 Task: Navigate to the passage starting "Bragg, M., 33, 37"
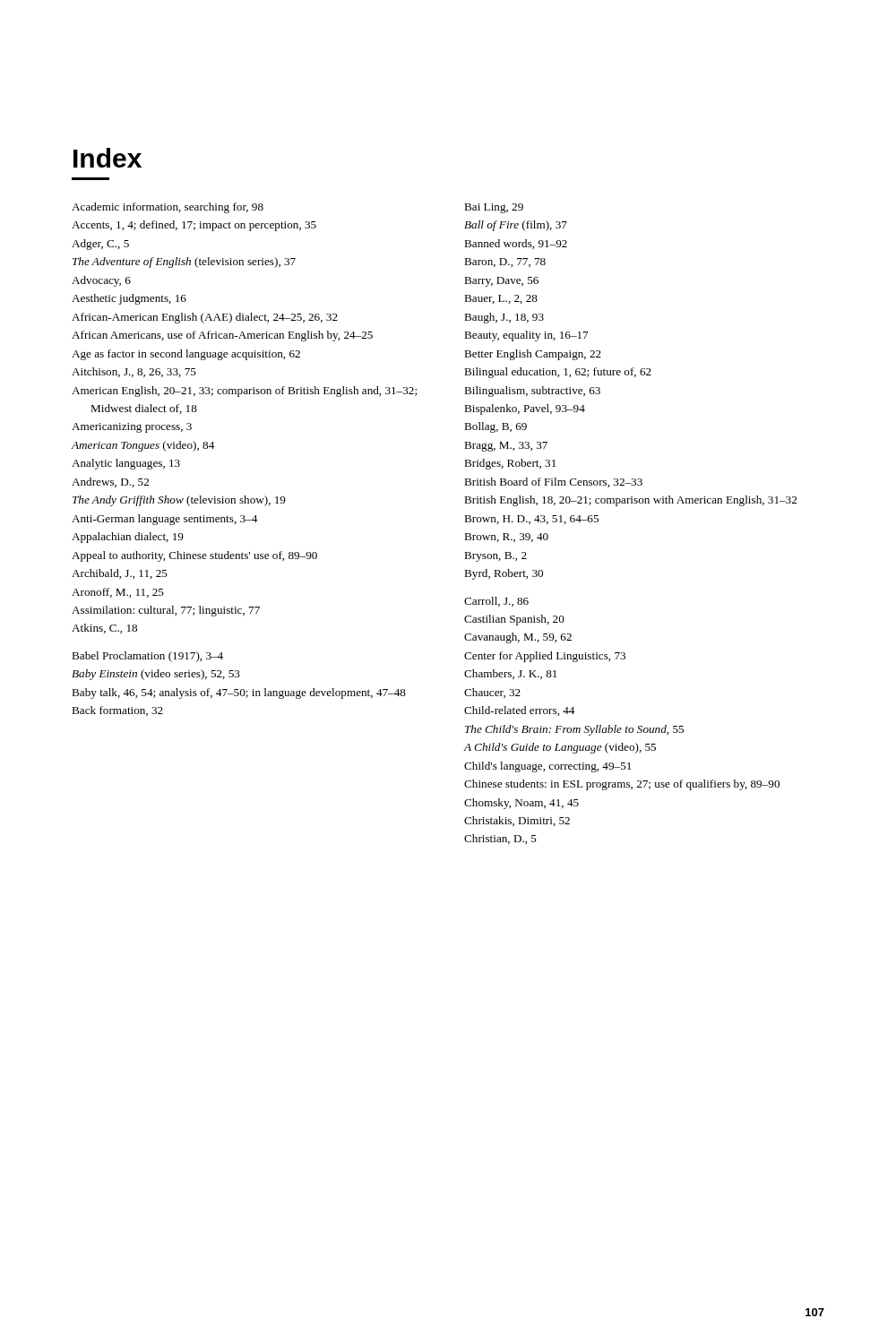[x=506, y=447]
